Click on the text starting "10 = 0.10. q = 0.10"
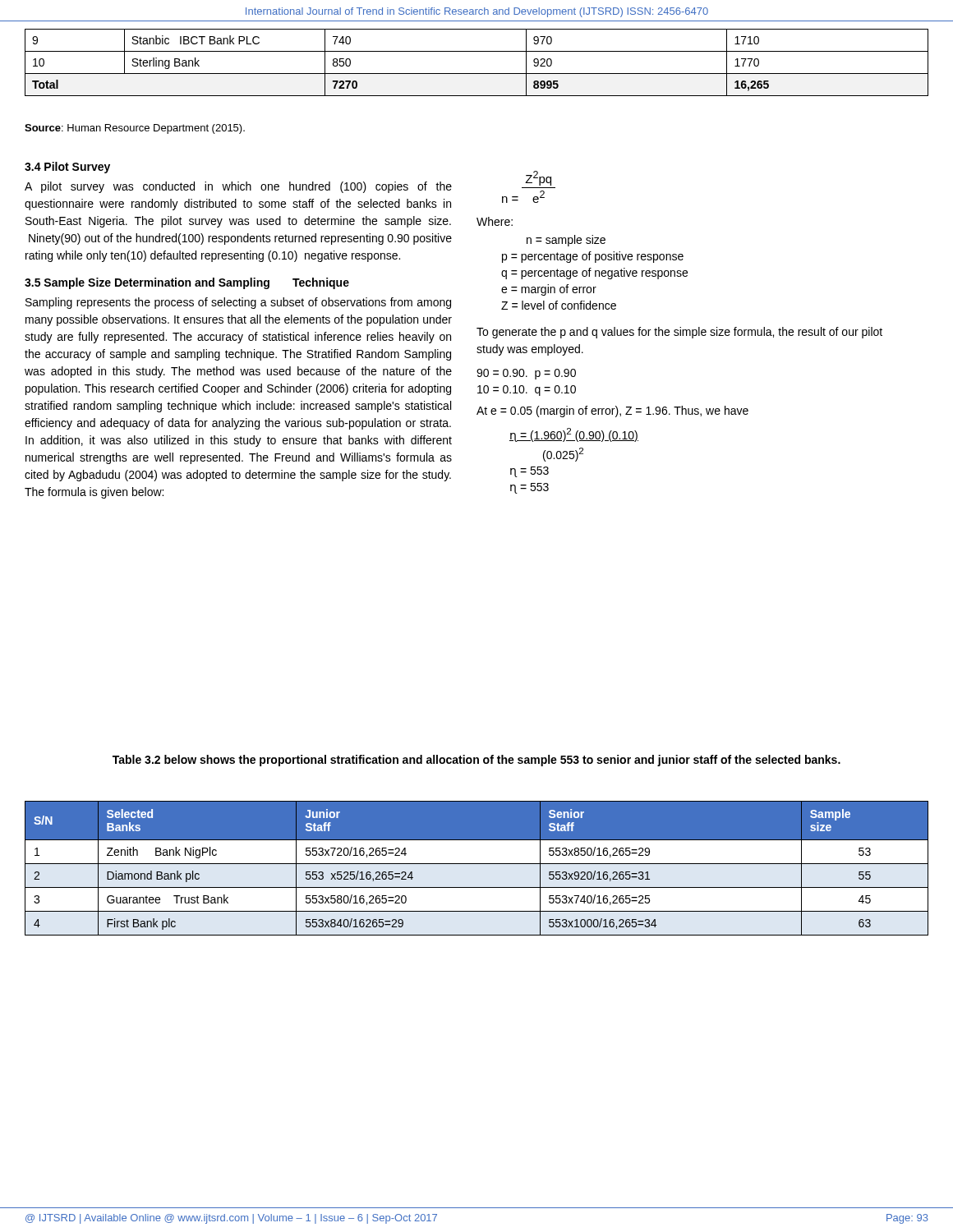Image resolution: width=953 pixels, height=1232 pixels. click(526, 389)
